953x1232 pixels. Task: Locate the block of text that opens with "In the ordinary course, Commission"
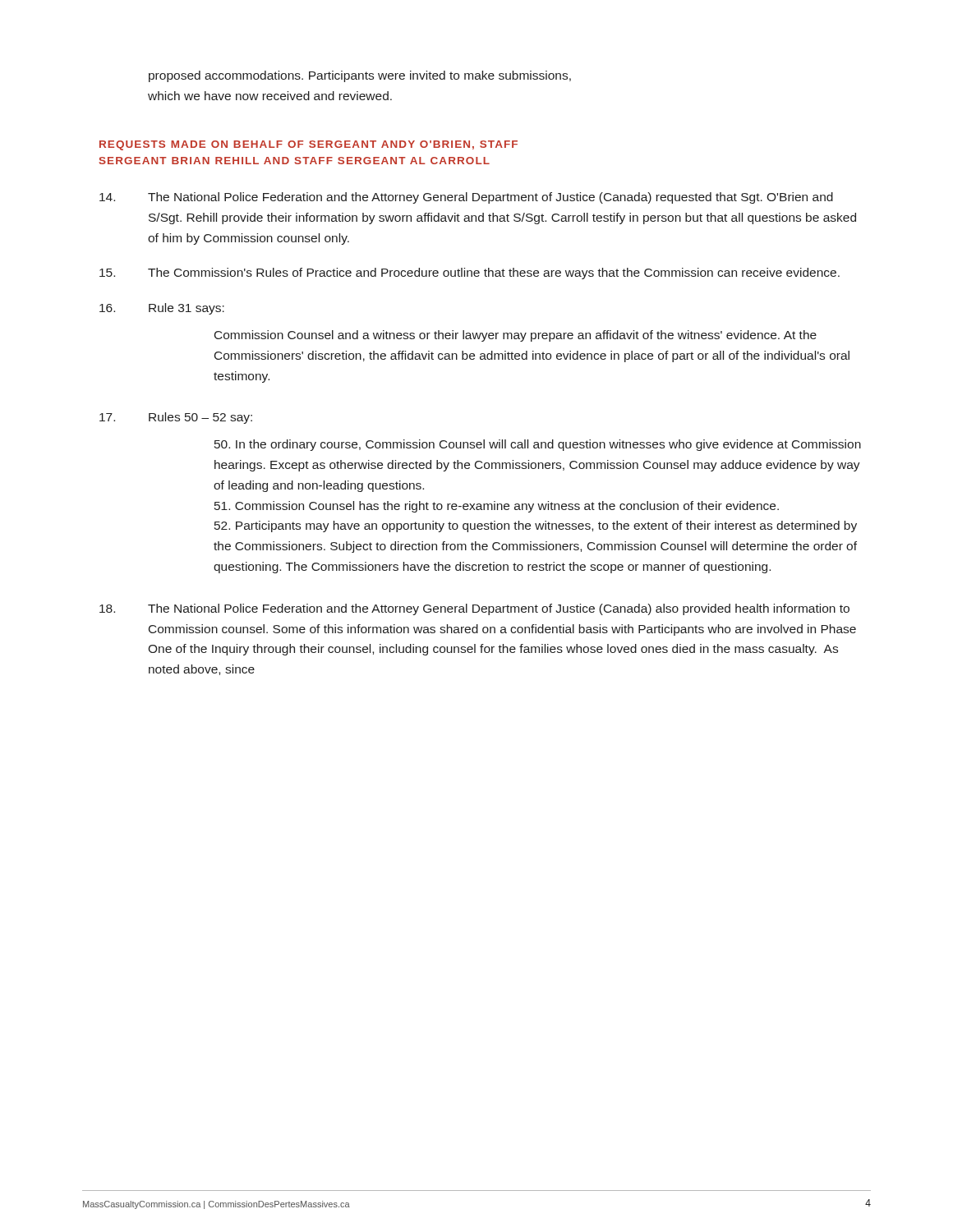point(537,505)
